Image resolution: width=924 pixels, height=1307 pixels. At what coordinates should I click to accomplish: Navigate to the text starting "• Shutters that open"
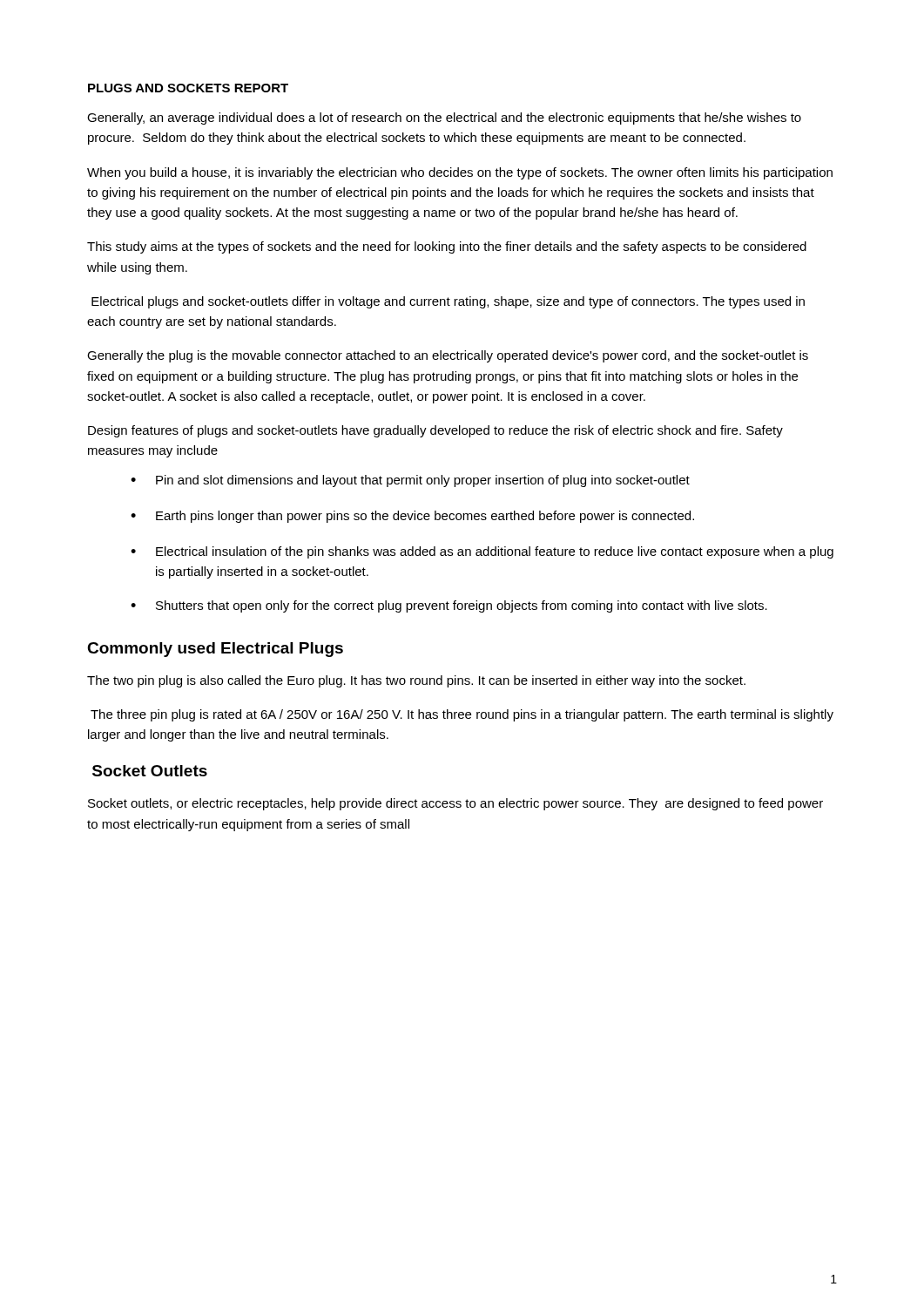coord(484,606)
